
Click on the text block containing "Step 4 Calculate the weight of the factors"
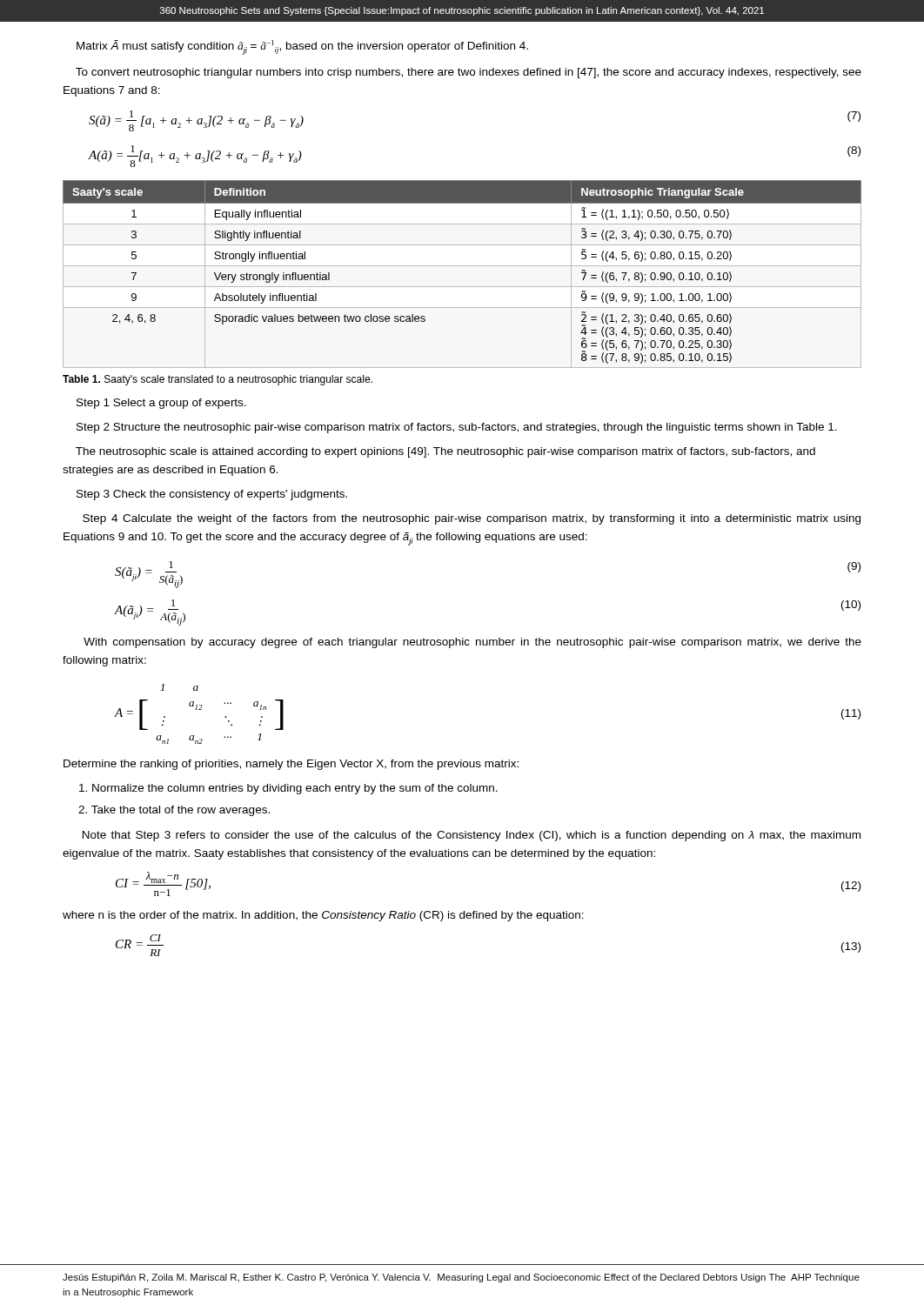[462, 528]
